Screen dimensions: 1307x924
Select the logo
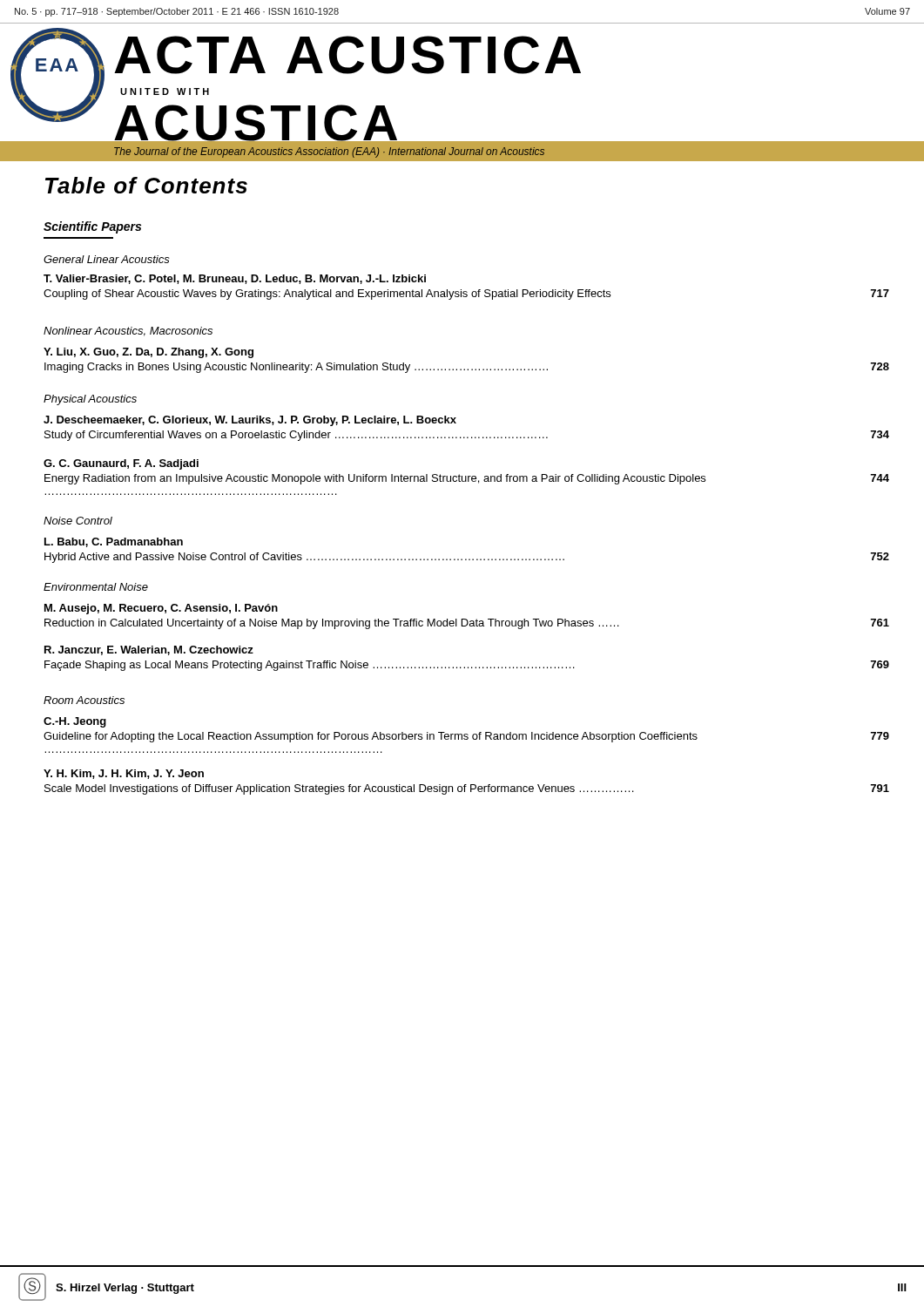(57, 75)
